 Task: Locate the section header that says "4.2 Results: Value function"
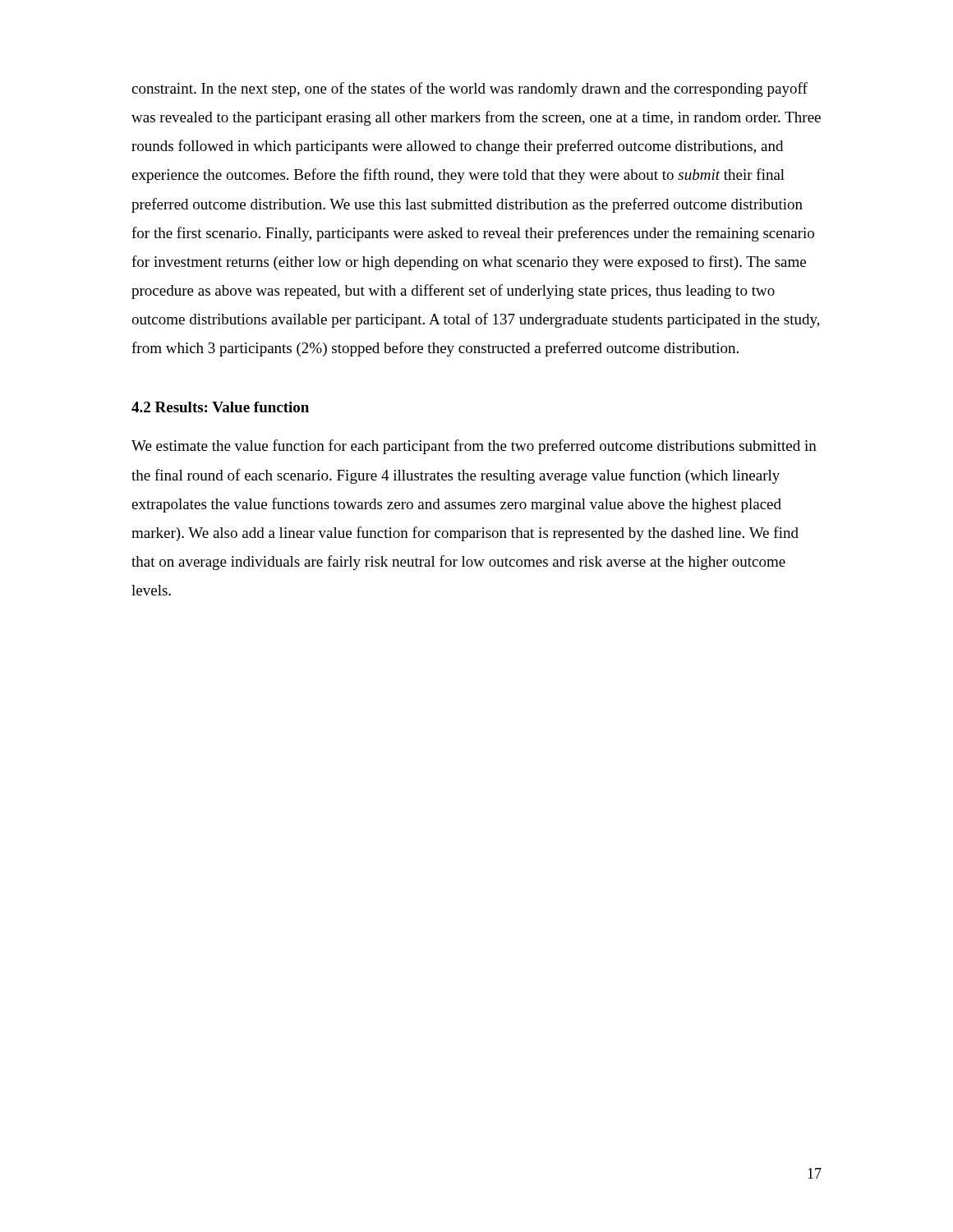click(x=220, y=407)
